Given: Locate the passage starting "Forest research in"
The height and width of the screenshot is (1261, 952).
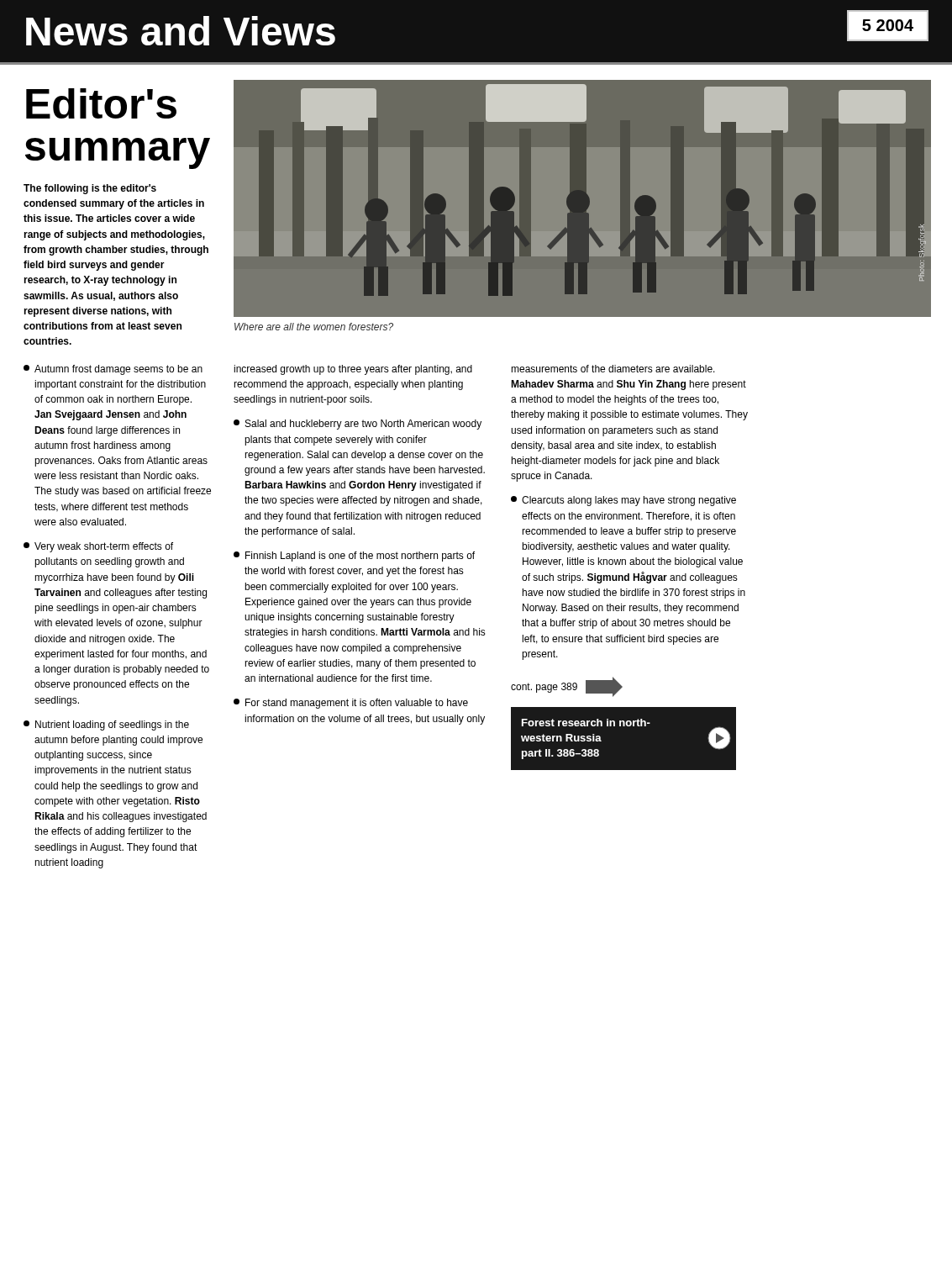Looking at the screenshot, I should point(626,738).
